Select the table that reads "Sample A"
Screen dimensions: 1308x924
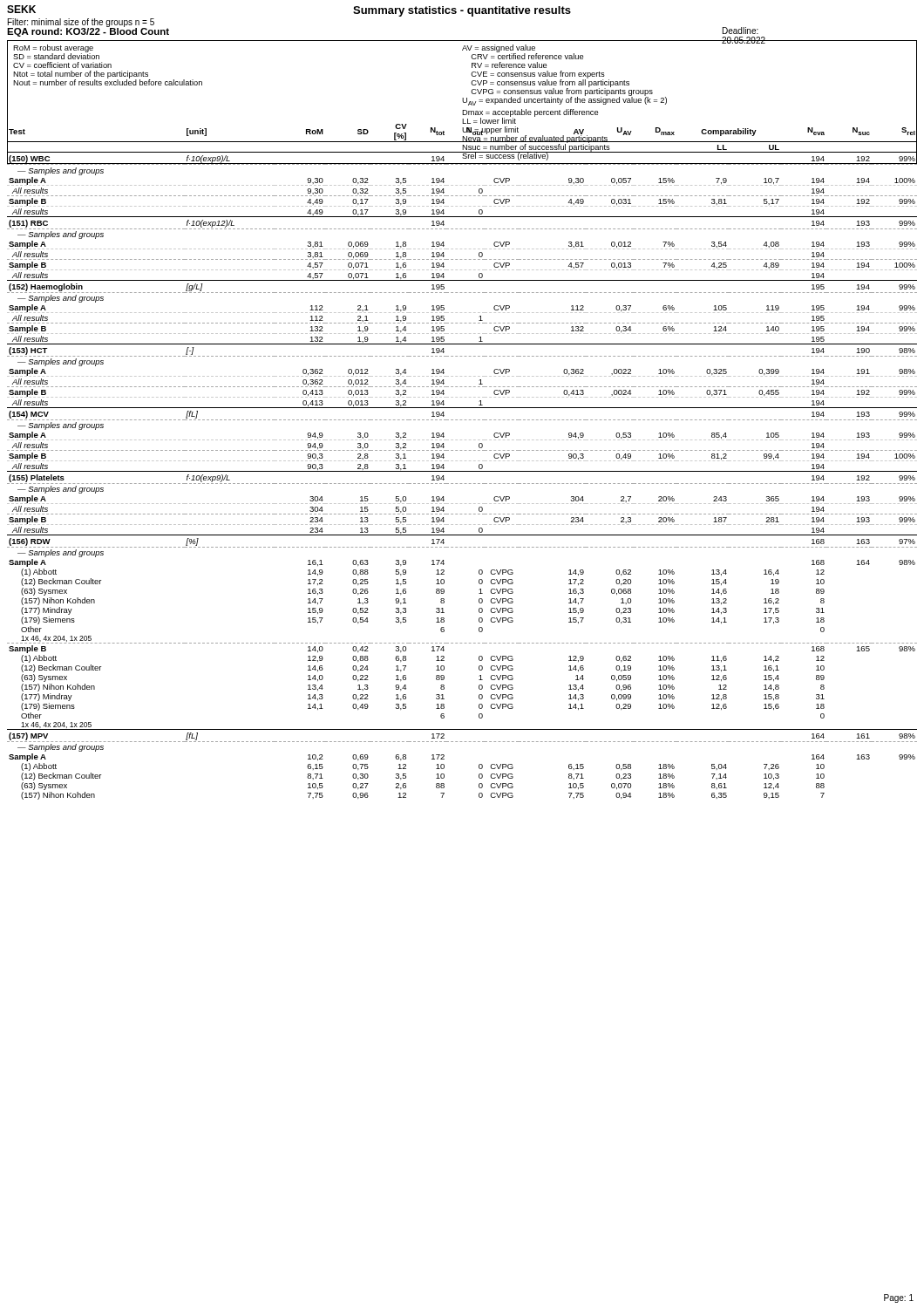coord(462,460)
